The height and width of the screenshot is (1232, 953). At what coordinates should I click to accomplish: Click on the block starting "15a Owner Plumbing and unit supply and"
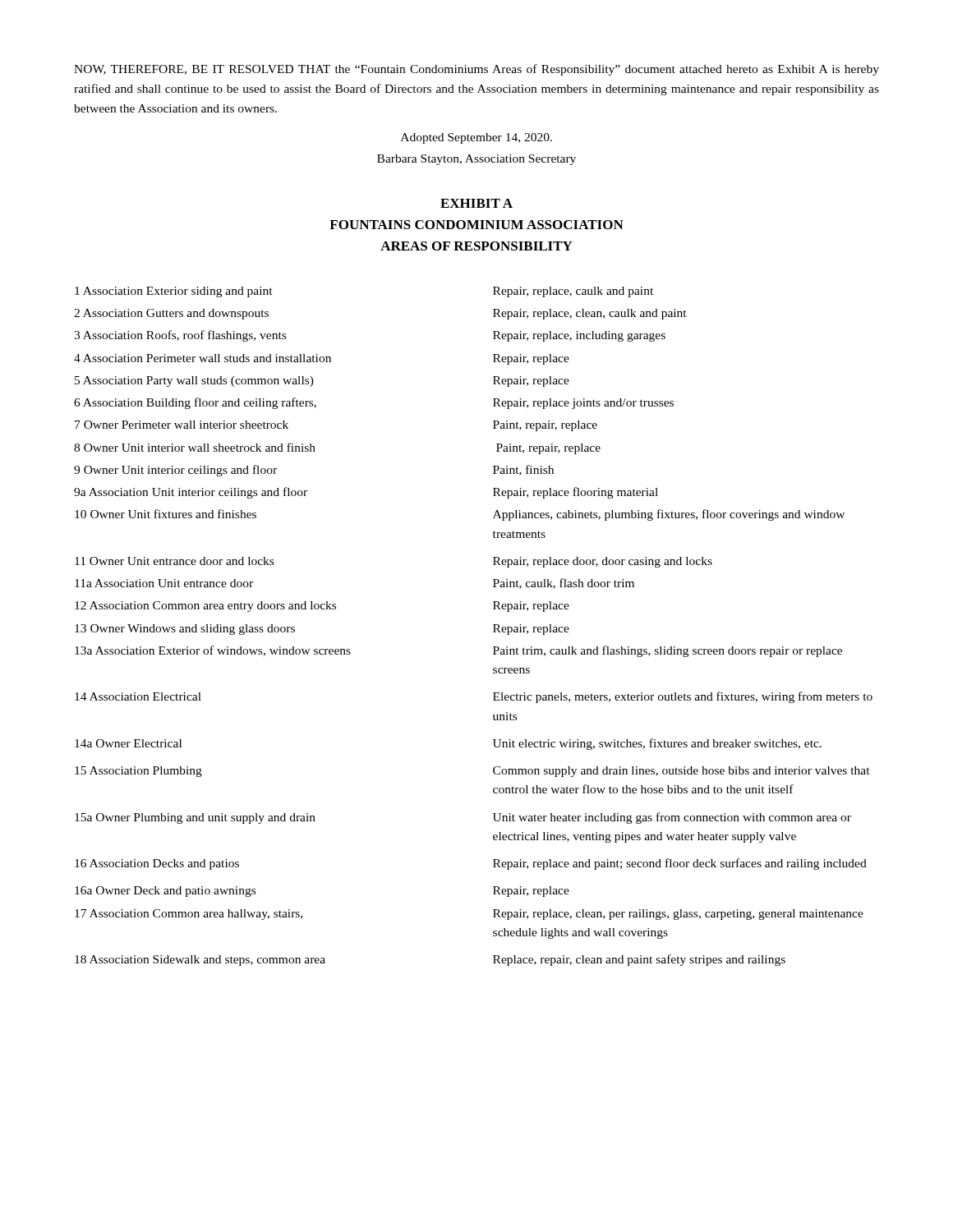[196, 818]
